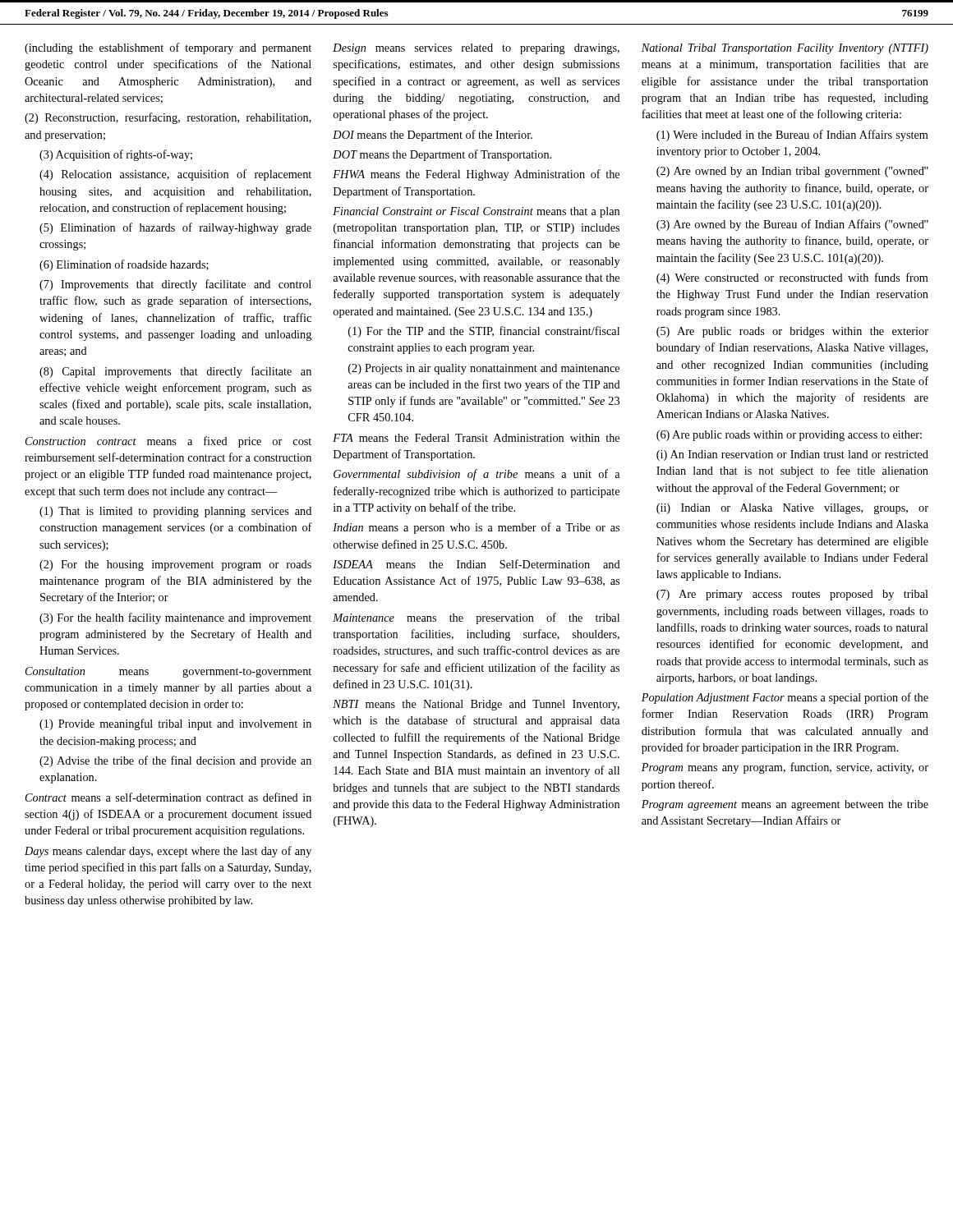Navigate to the block starting "National Tribal Transportation Facility Inventory (NTTFI) means"
The height and width of the screenshot is (1232, 953).
tap(785, 434)
